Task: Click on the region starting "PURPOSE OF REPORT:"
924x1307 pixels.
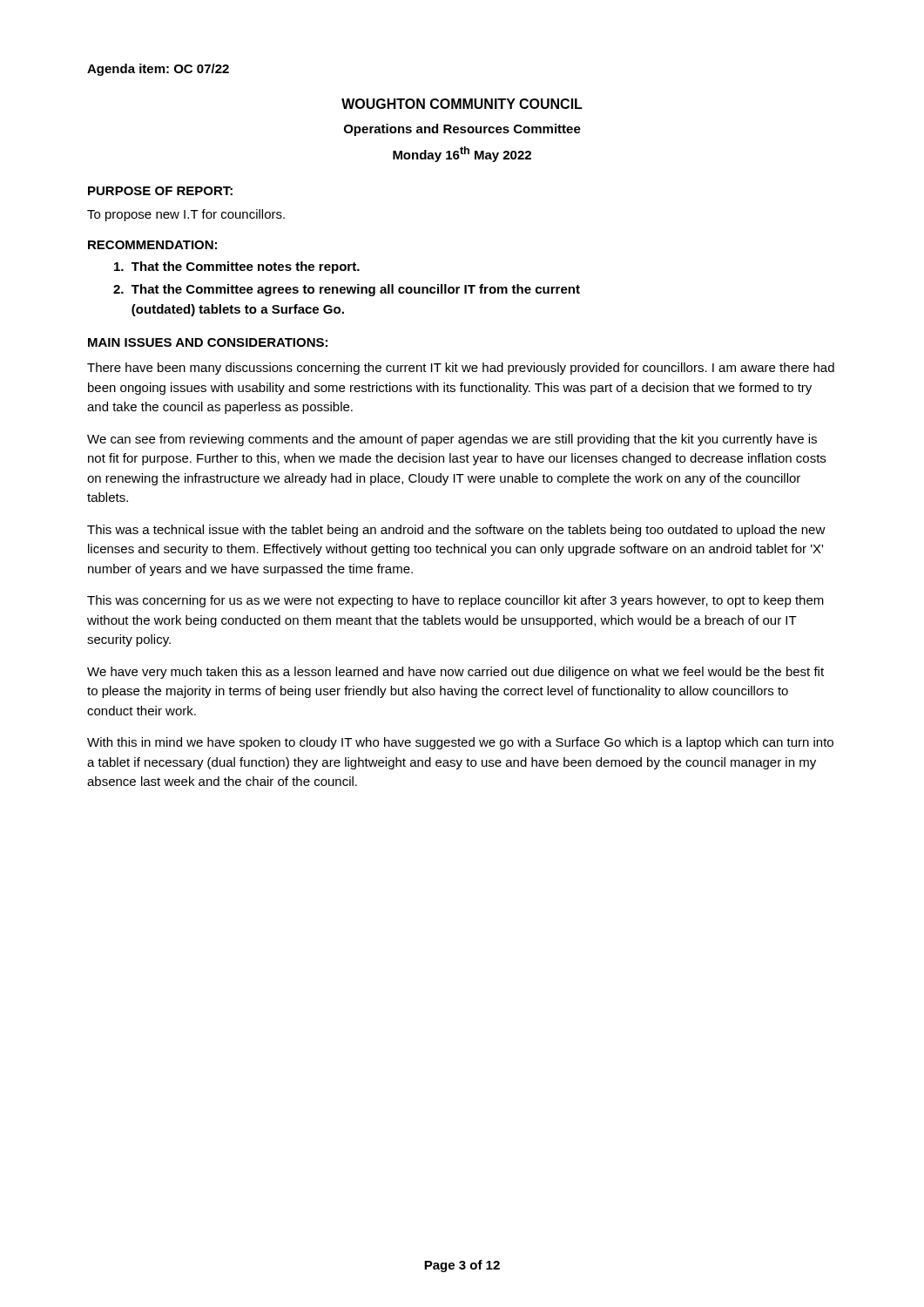Action: tap(160, 190)
